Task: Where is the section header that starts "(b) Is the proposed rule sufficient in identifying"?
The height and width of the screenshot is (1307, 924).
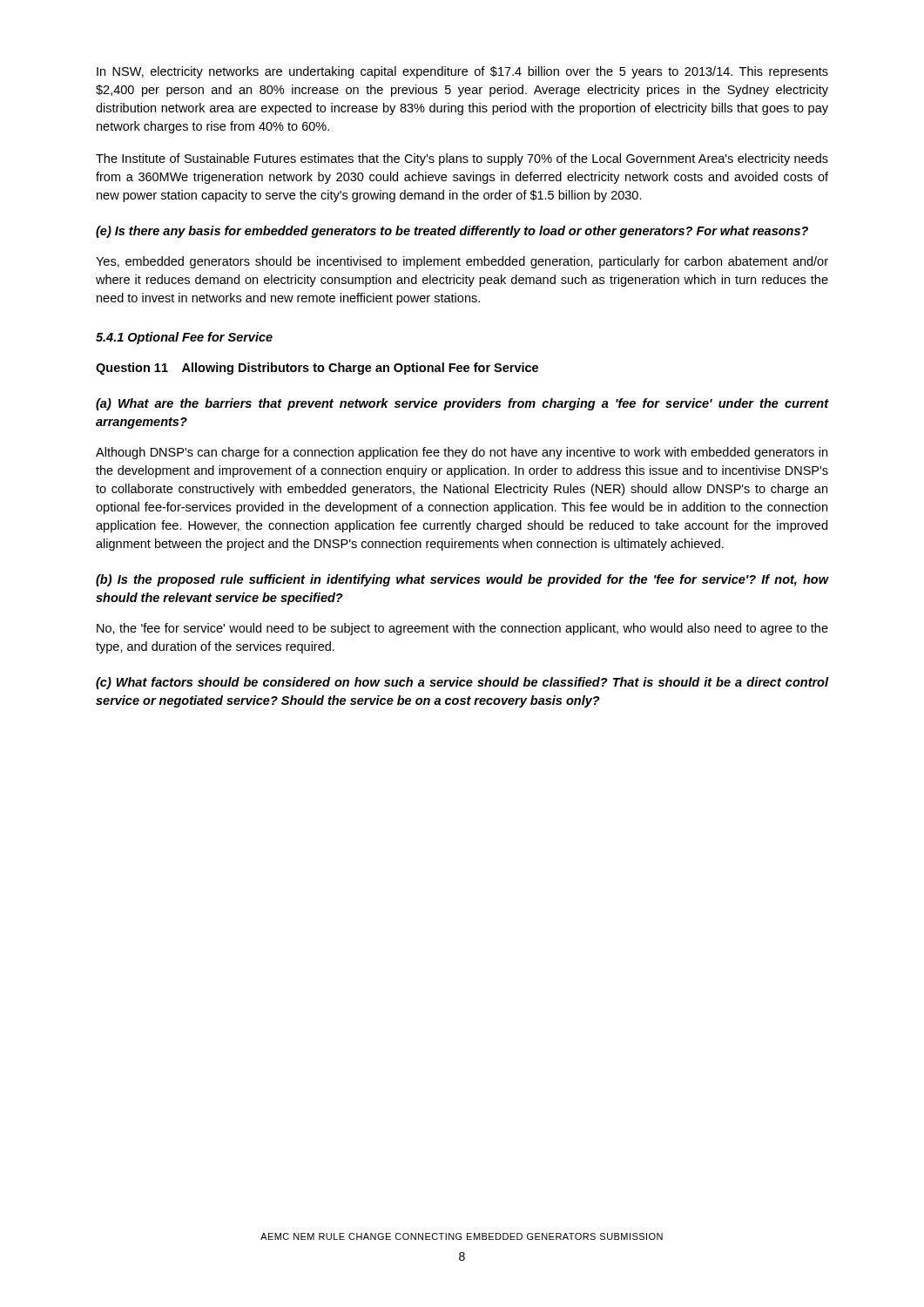Action: coord(462,589)
